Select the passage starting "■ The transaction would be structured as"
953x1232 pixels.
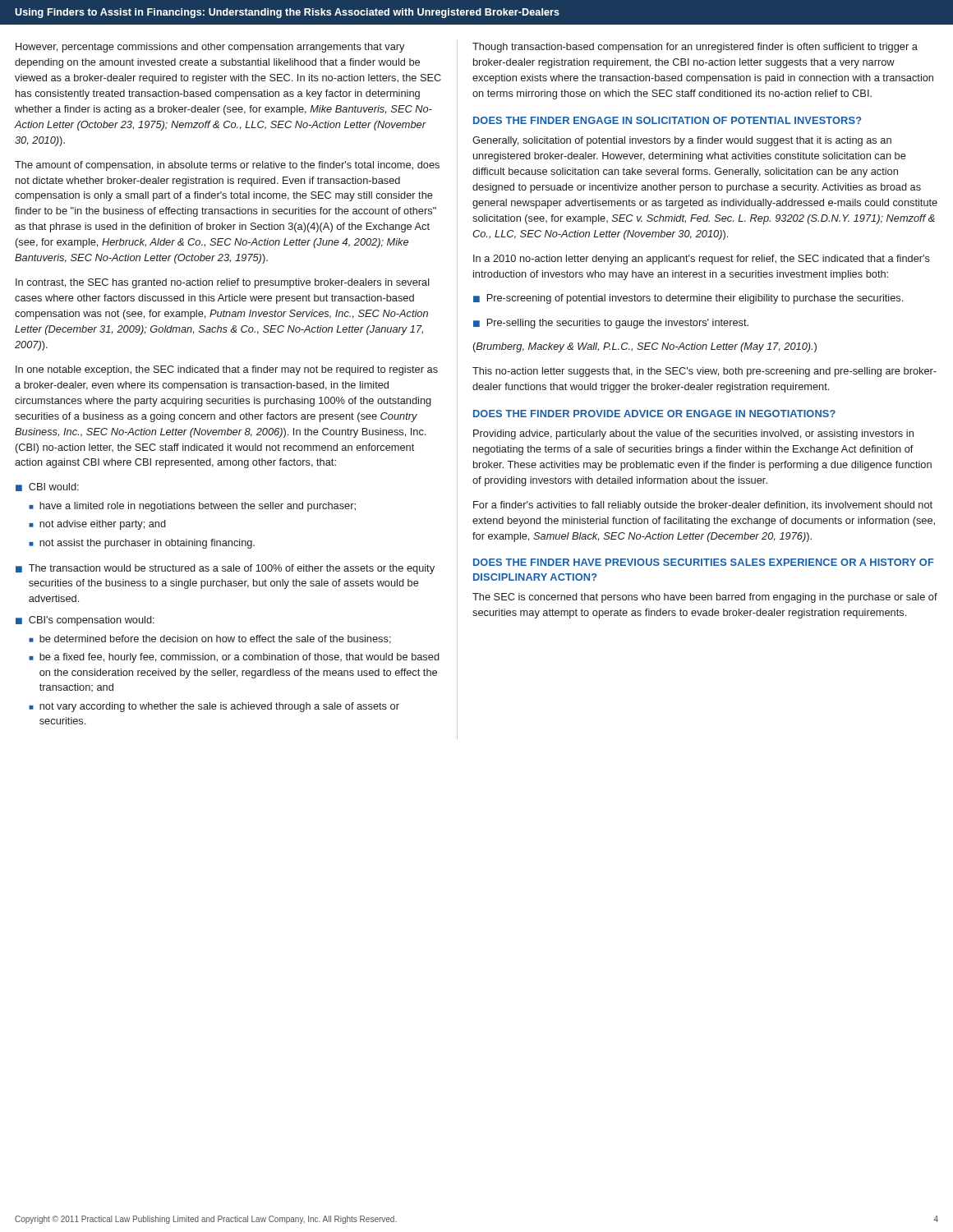coord(228,583)
